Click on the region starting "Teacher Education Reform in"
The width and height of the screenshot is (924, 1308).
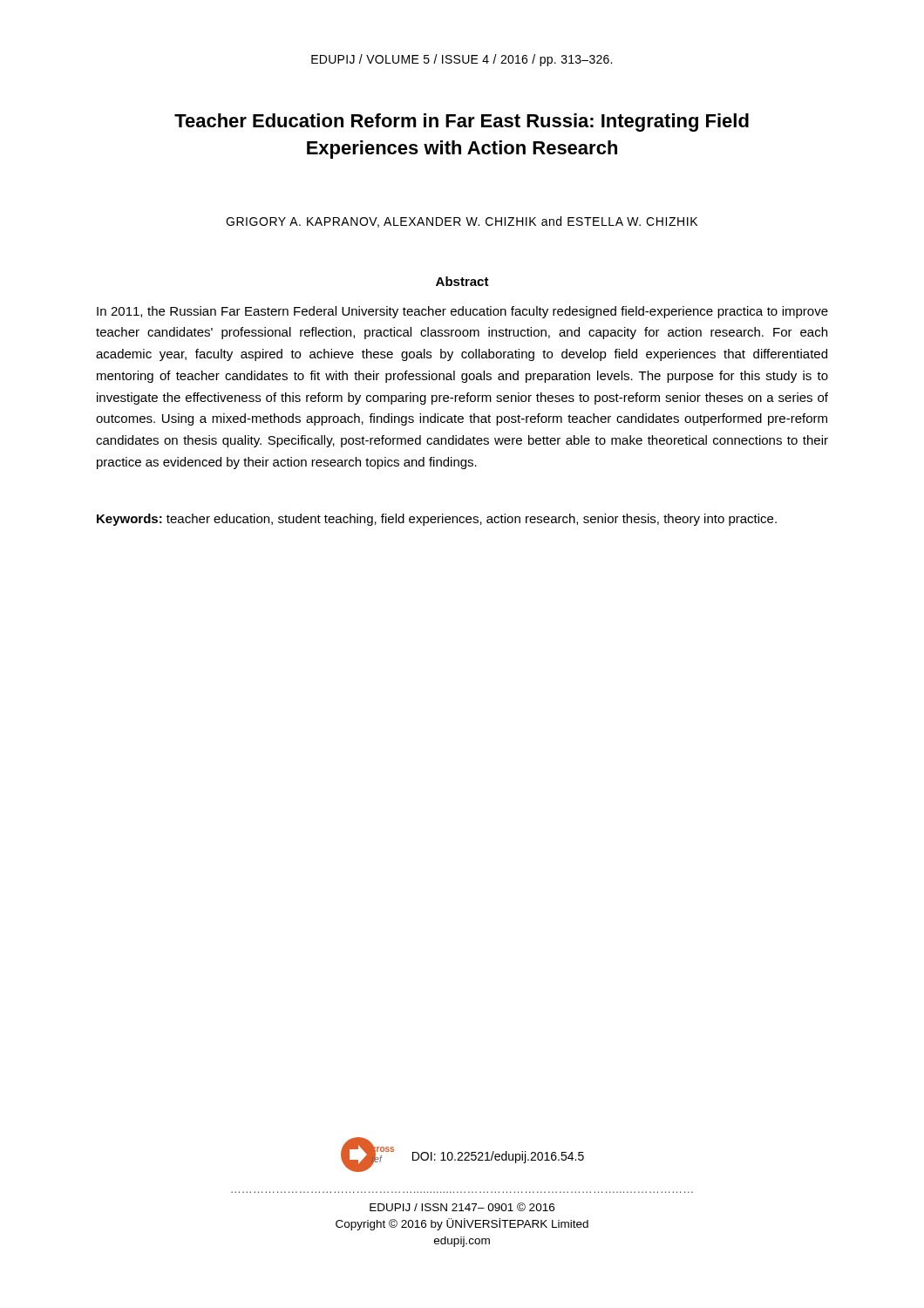click(462, 135)
